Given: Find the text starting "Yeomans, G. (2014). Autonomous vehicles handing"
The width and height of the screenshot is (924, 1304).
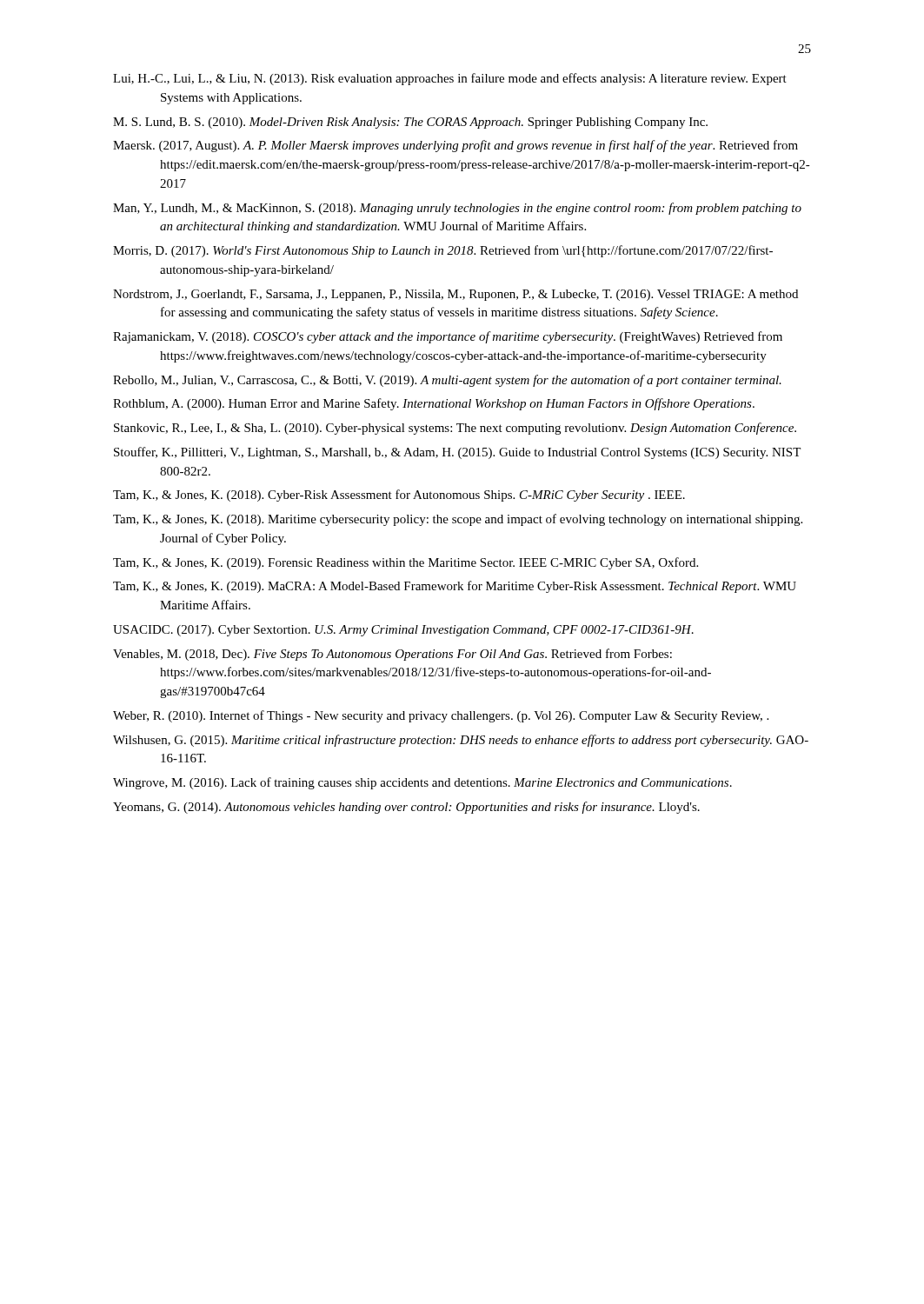Looking at the screenshot, I should coord(407,807).
